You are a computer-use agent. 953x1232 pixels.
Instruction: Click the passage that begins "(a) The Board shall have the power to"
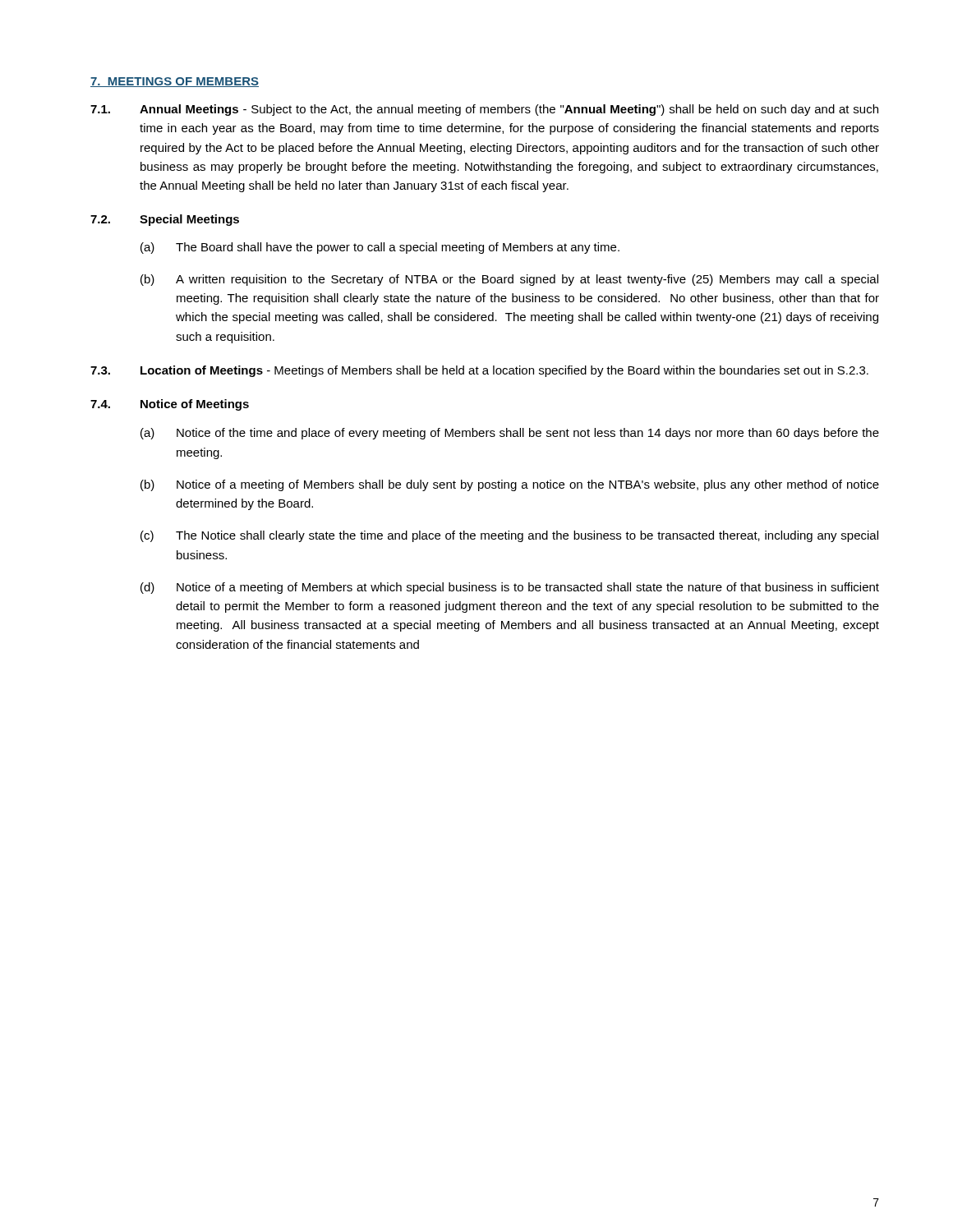pos(509,246)
